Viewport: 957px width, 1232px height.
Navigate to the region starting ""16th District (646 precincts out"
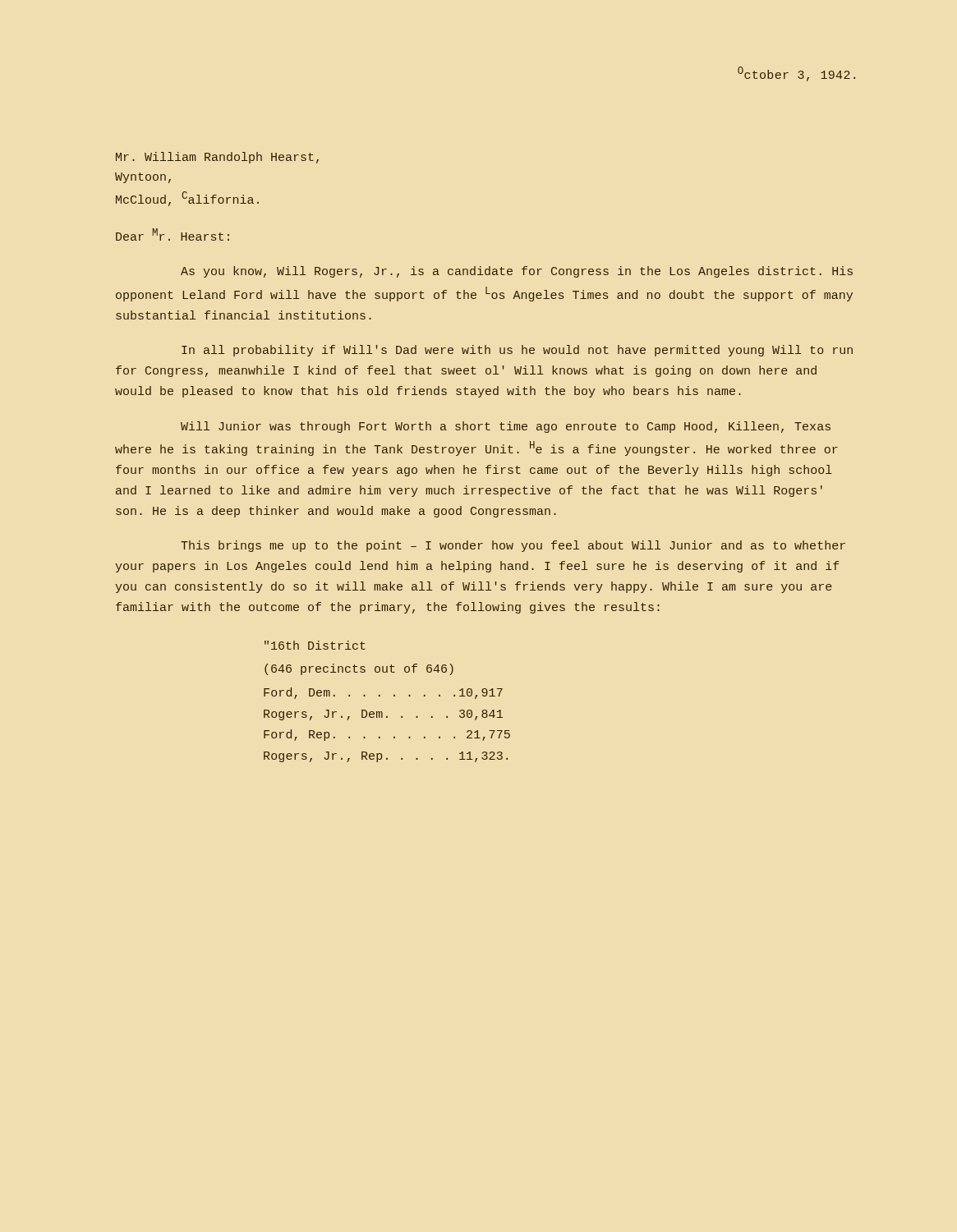tap(315, 645)
